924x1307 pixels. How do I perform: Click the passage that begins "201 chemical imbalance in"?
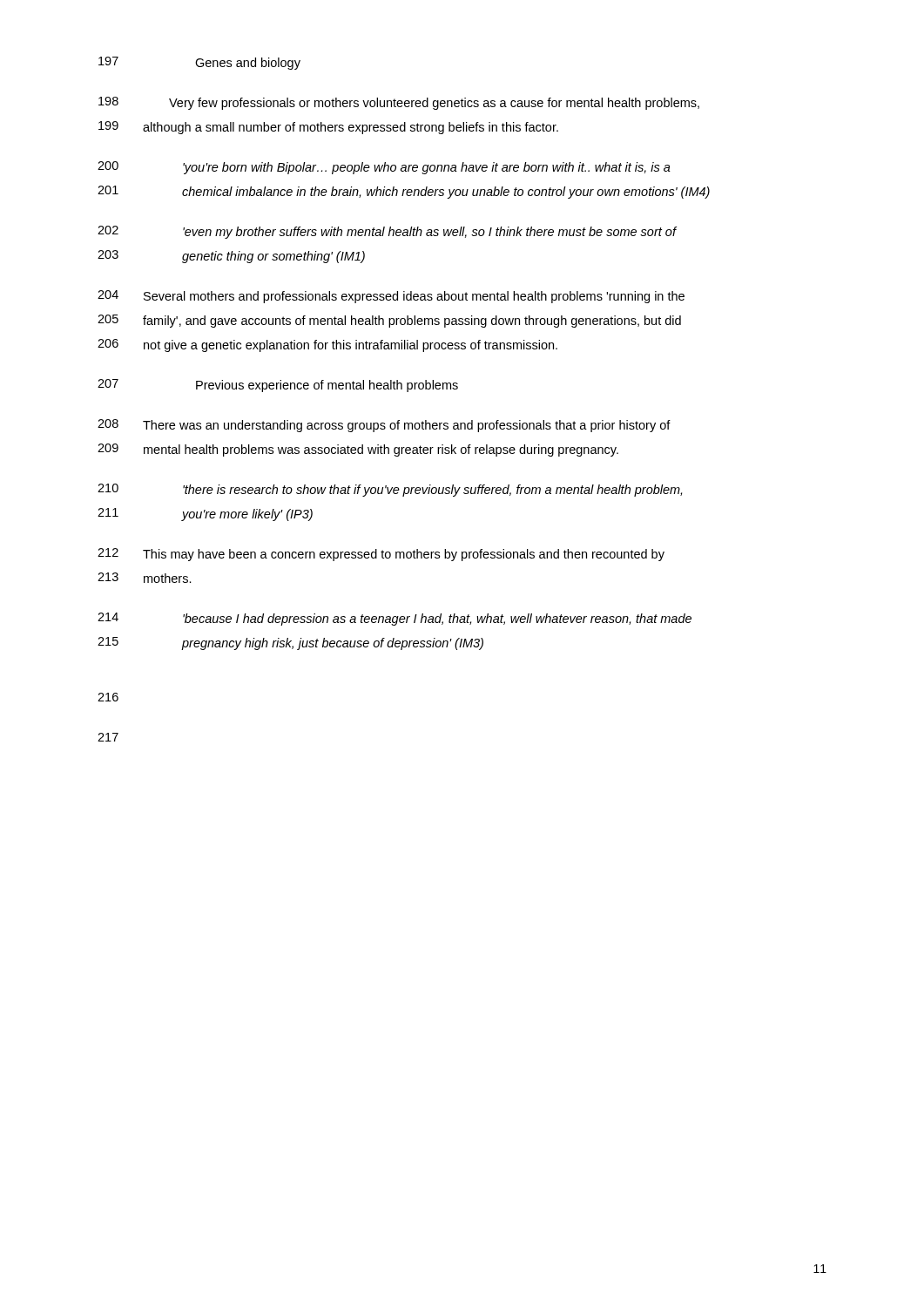click(455, 193)
